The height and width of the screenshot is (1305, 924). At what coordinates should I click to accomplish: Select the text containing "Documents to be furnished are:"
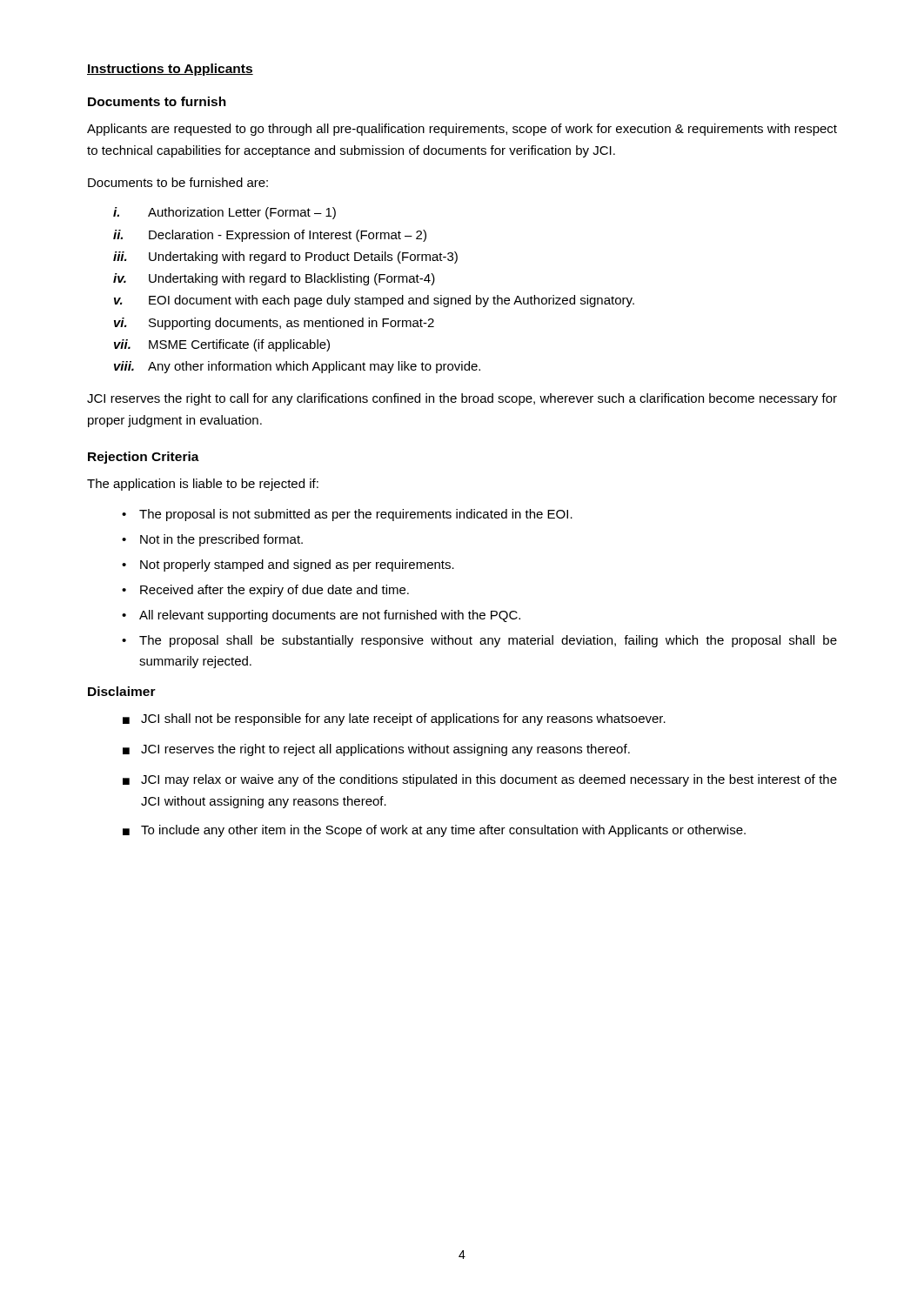(x=178, y=182)
